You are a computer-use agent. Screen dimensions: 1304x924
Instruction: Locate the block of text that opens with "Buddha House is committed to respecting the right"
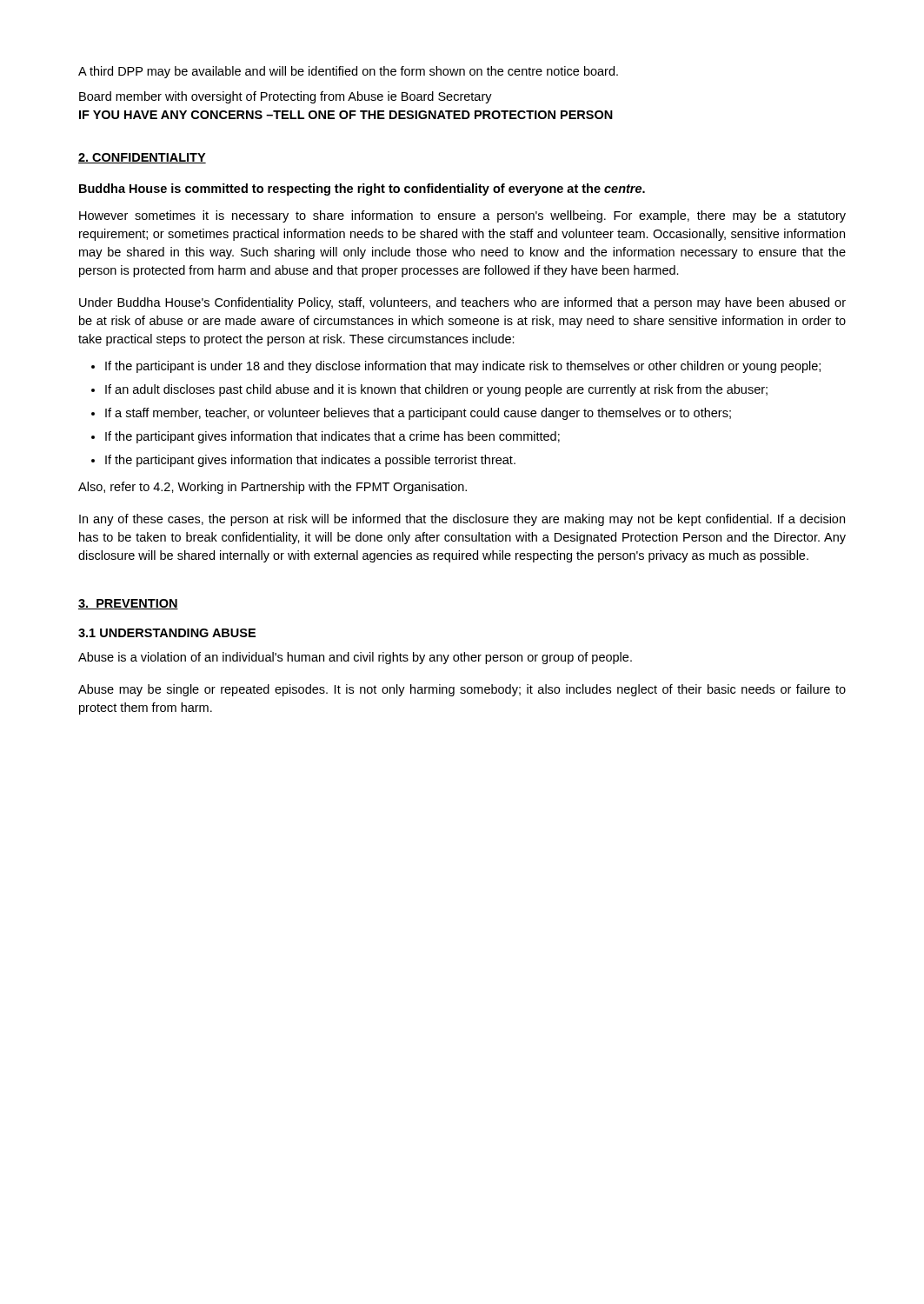point(362,189)
